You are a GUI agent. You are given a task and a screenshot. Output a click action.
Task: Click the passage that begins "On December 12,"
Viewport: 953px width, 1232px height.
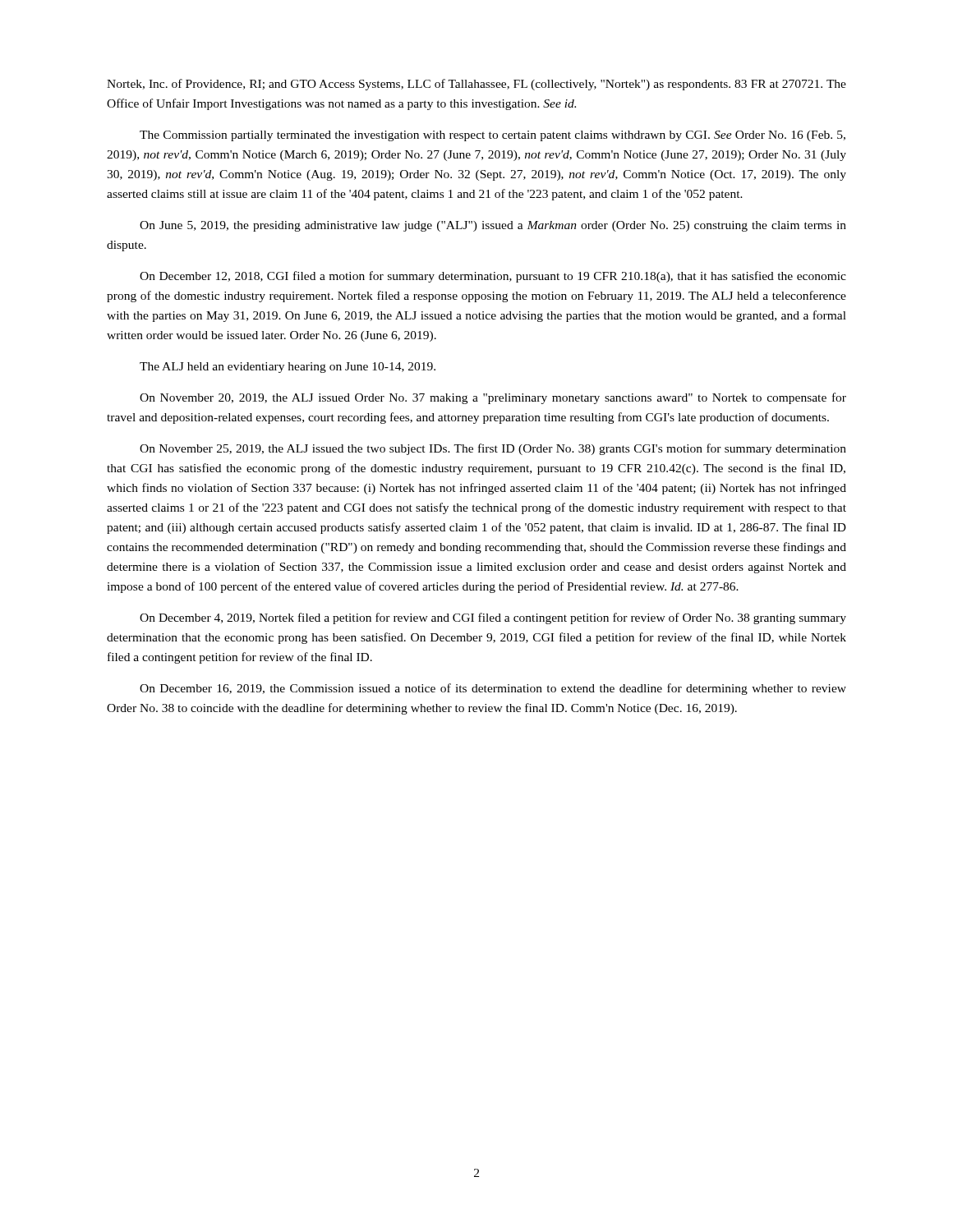coord(476,305)
